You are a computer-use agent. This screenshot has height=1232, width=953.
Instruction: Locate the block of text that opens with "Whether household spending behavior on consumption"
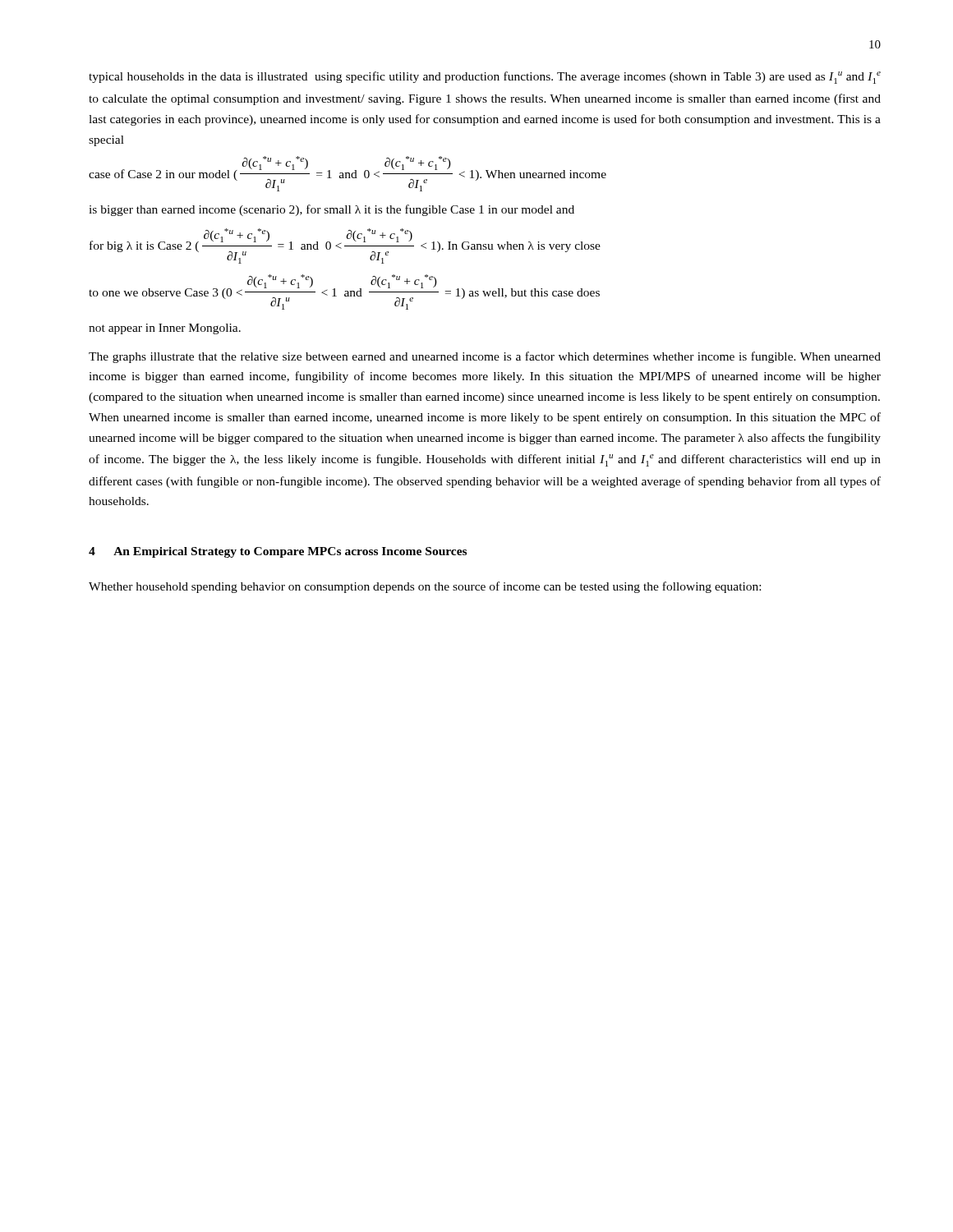coord(485,587)
